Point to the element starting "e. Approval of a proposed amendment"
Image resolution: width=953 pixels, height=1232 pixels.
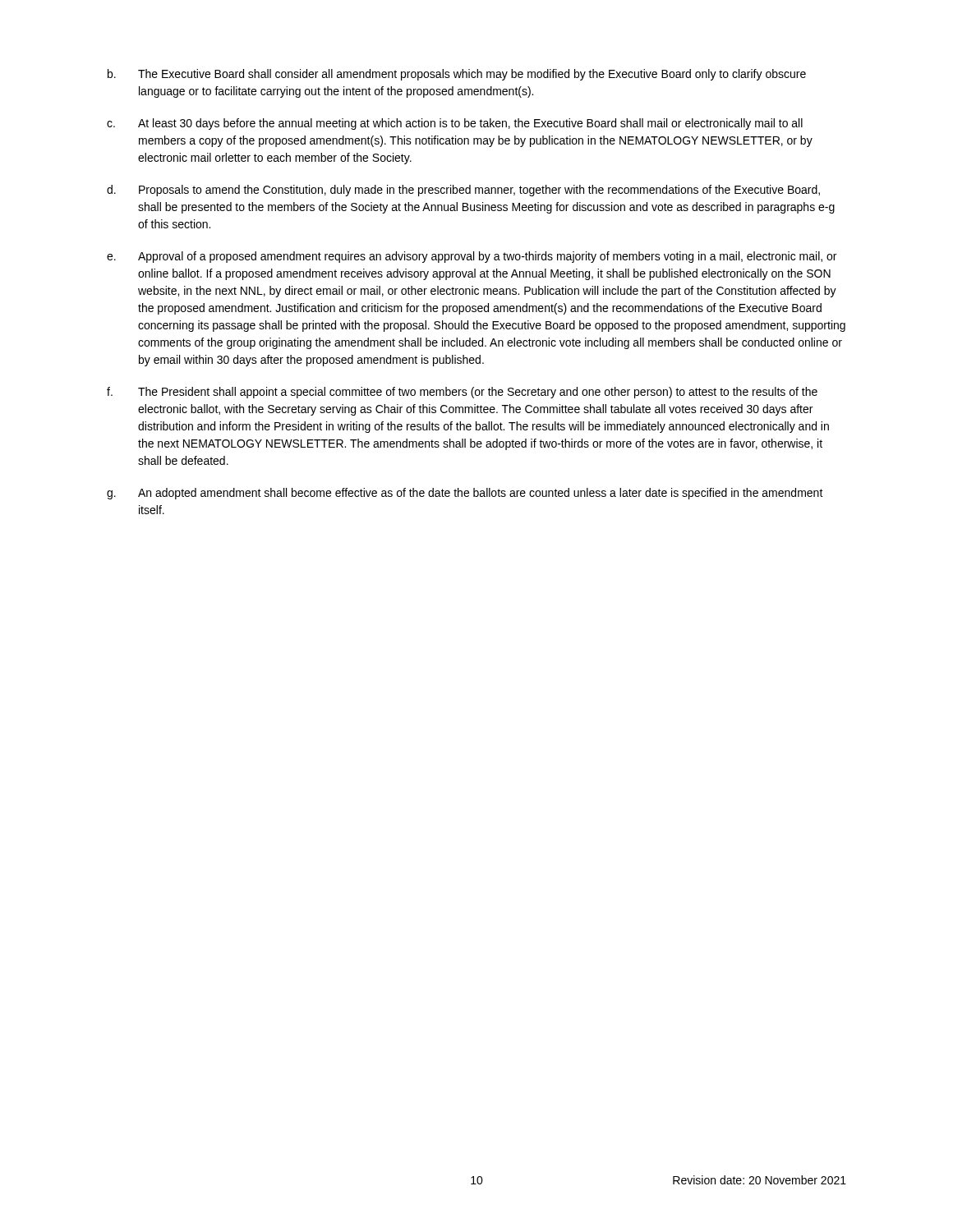pyautogui.click(x=476, y=308)
